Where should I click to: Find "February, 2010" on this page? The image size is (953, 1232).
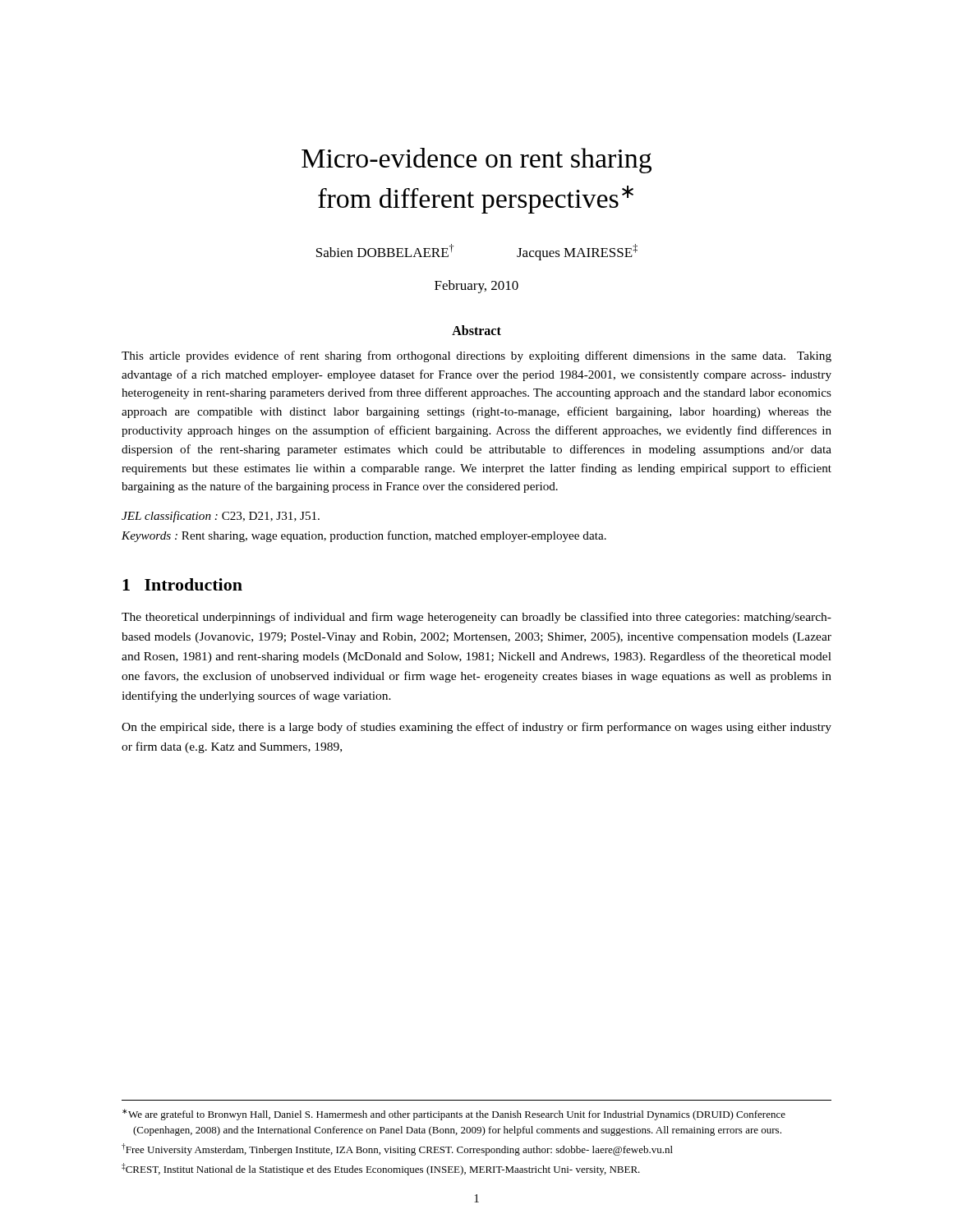coord(476,285)
